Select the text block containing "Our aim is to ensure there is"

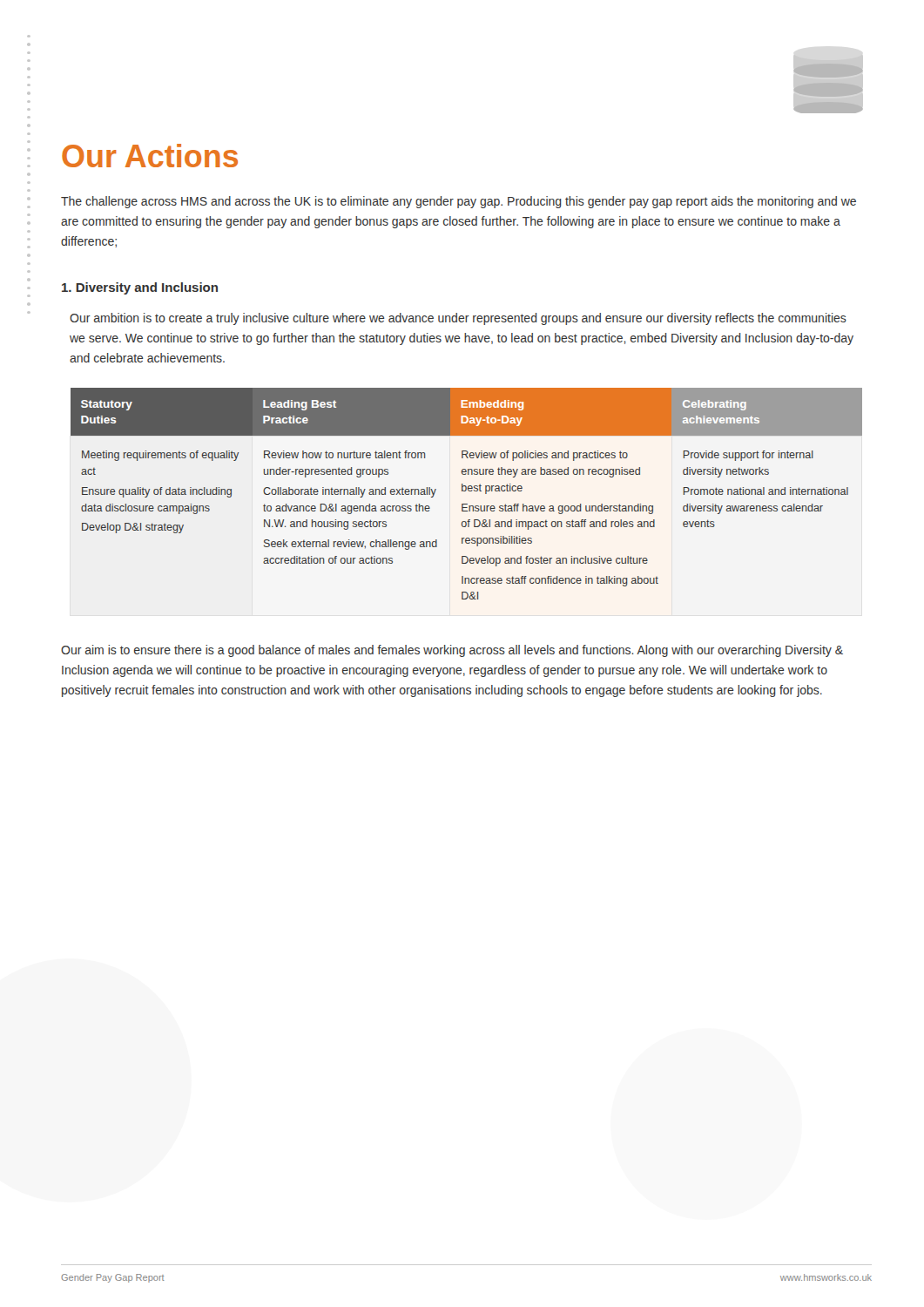[452, 670]
